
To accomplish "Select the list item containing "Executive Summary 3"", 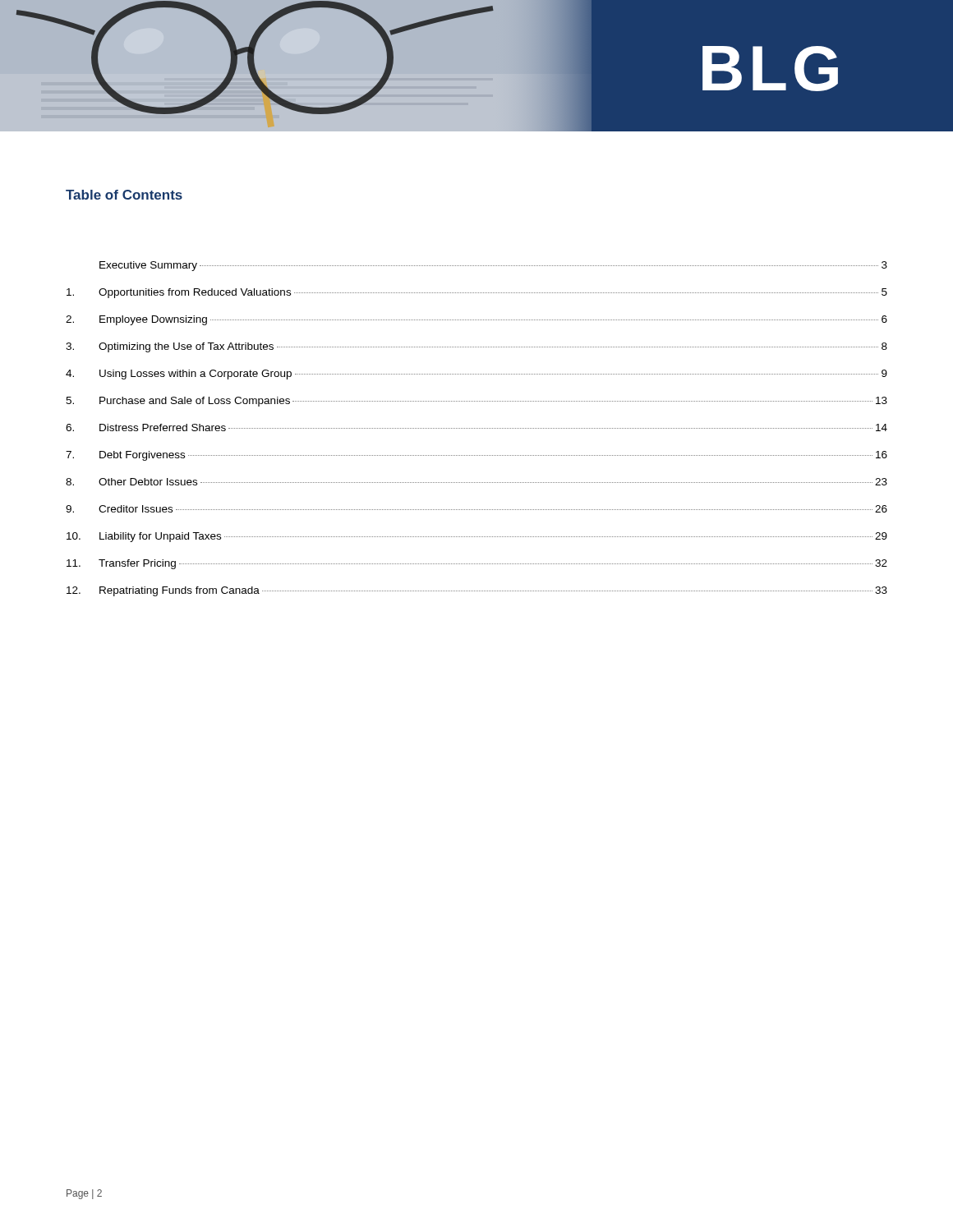I will coord(476,265).
